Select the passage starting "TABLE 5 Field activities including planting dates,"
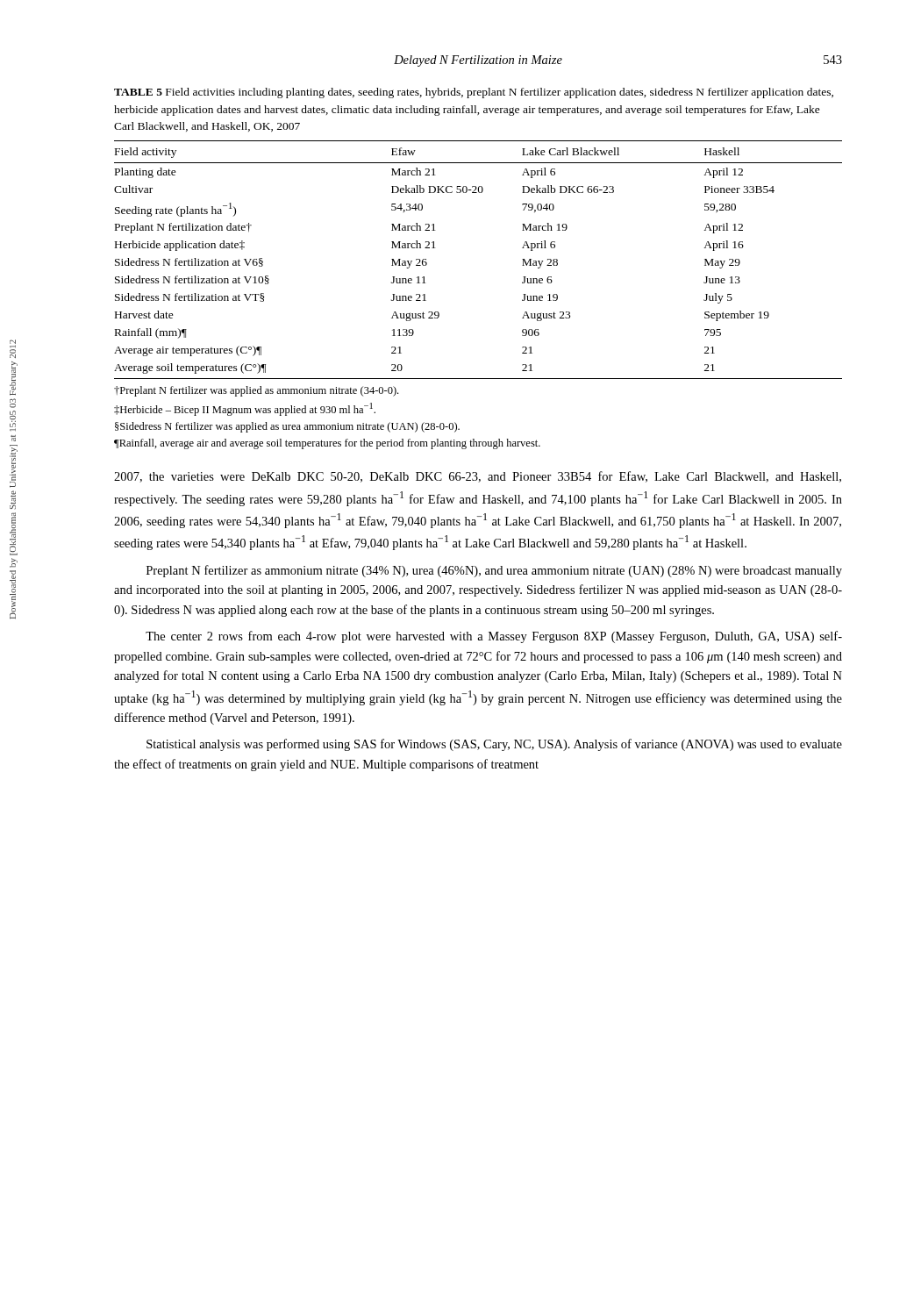 (x=474, y=109)
